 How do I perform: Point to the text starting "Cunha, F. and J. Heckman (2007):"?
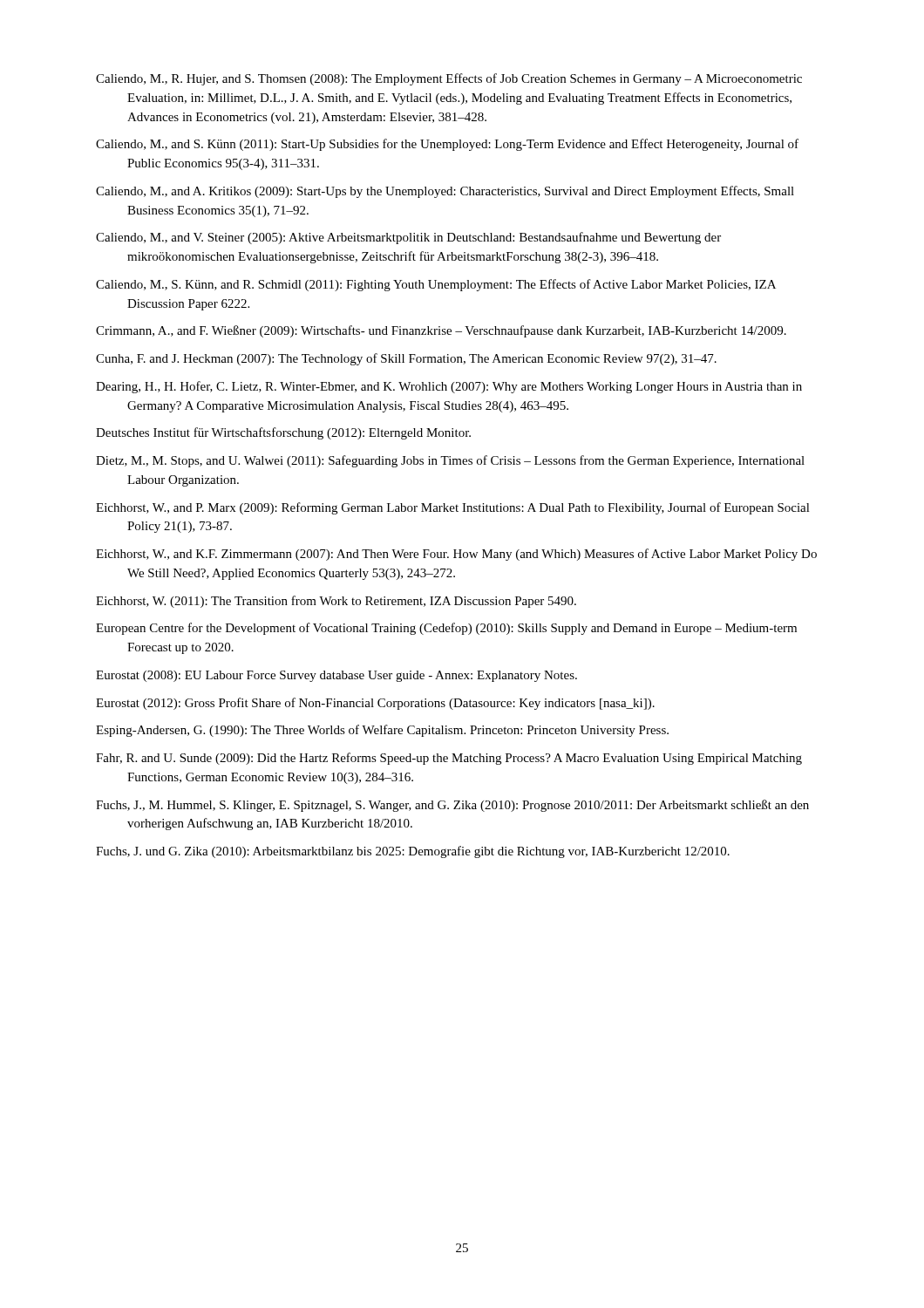pyautogui.click(x=407, y=358)
